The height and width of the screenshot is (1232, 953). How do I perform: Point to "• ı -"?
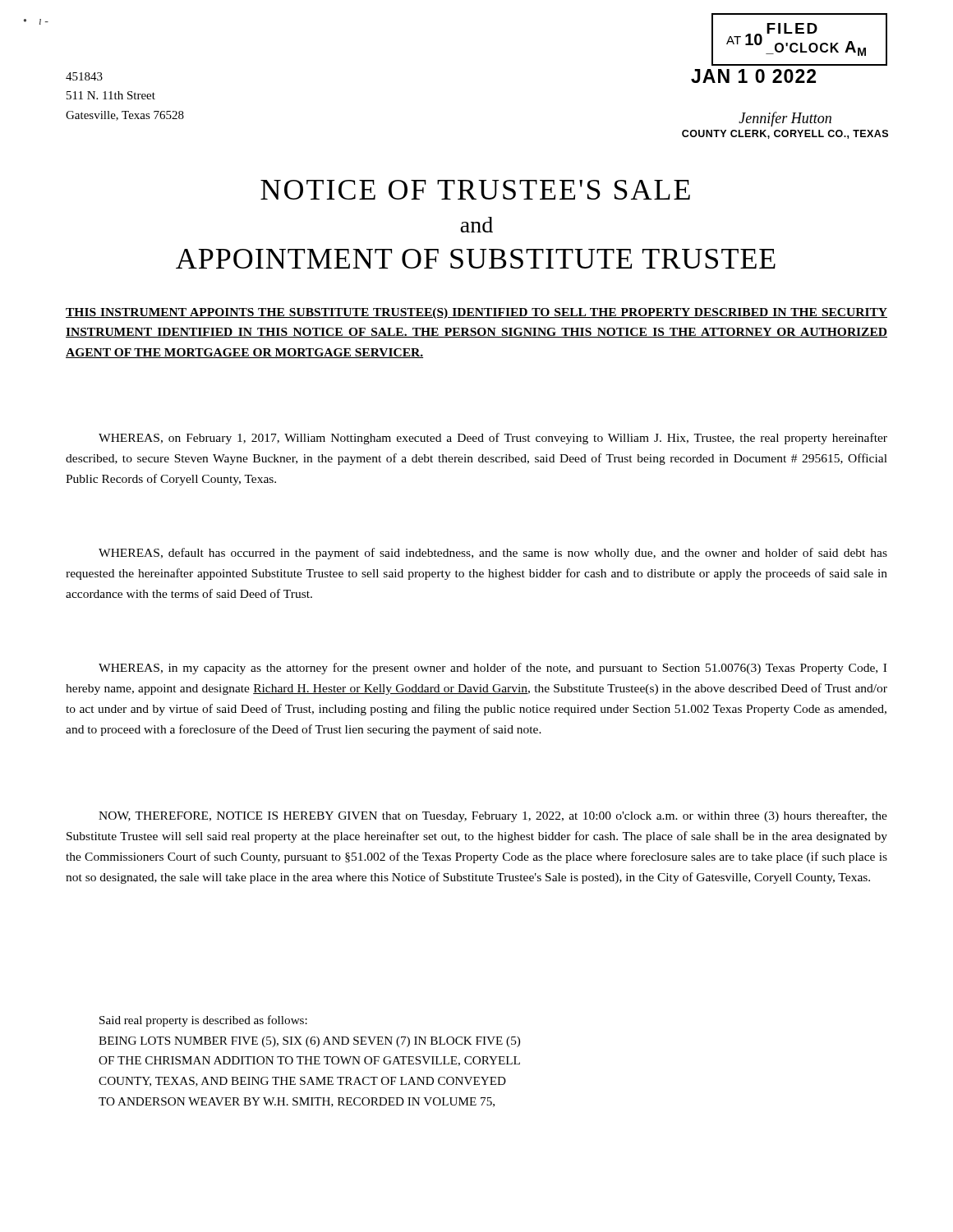click(x=36, y=21)
